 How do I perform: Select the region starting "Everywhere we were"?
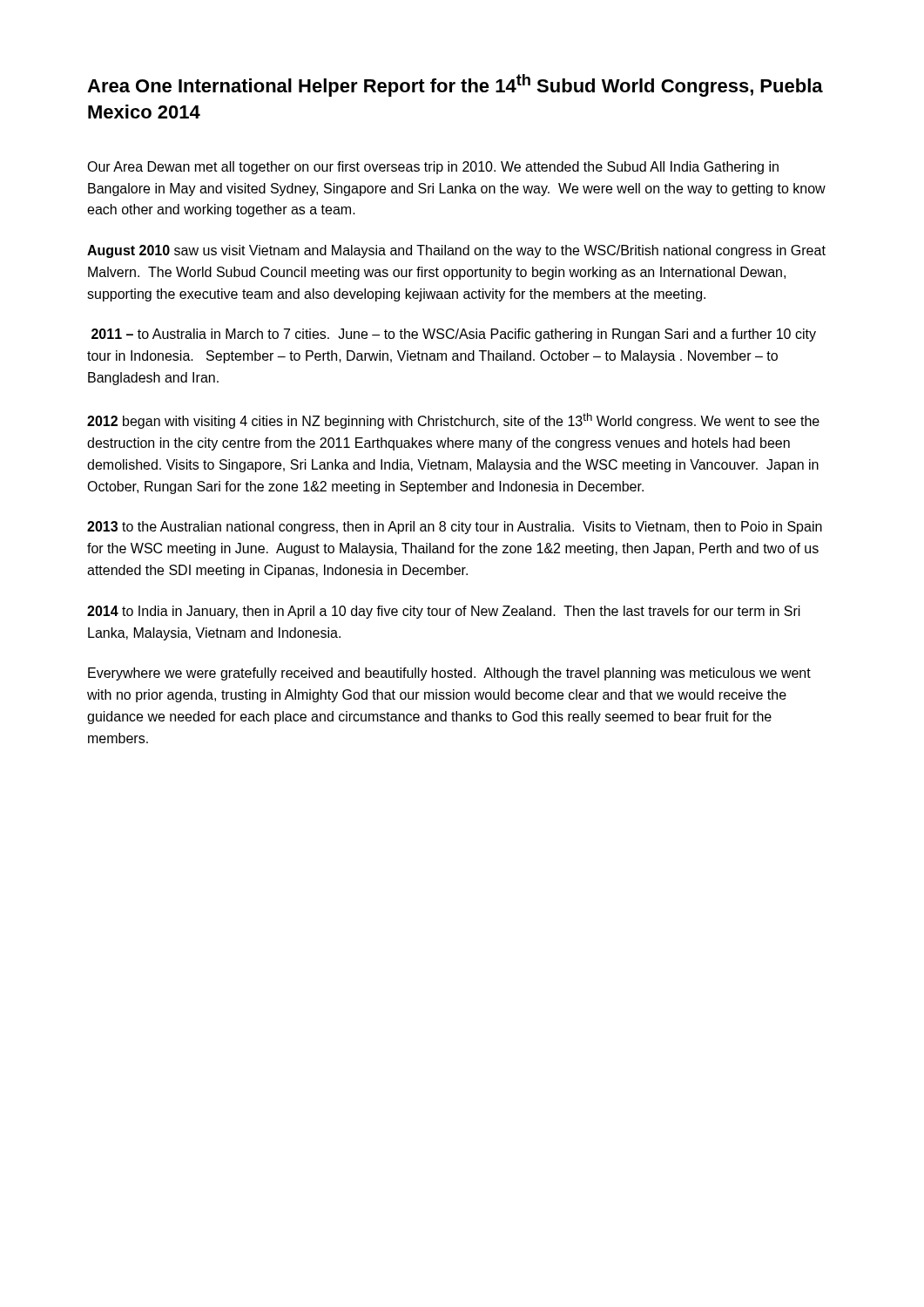pos(449,706)
